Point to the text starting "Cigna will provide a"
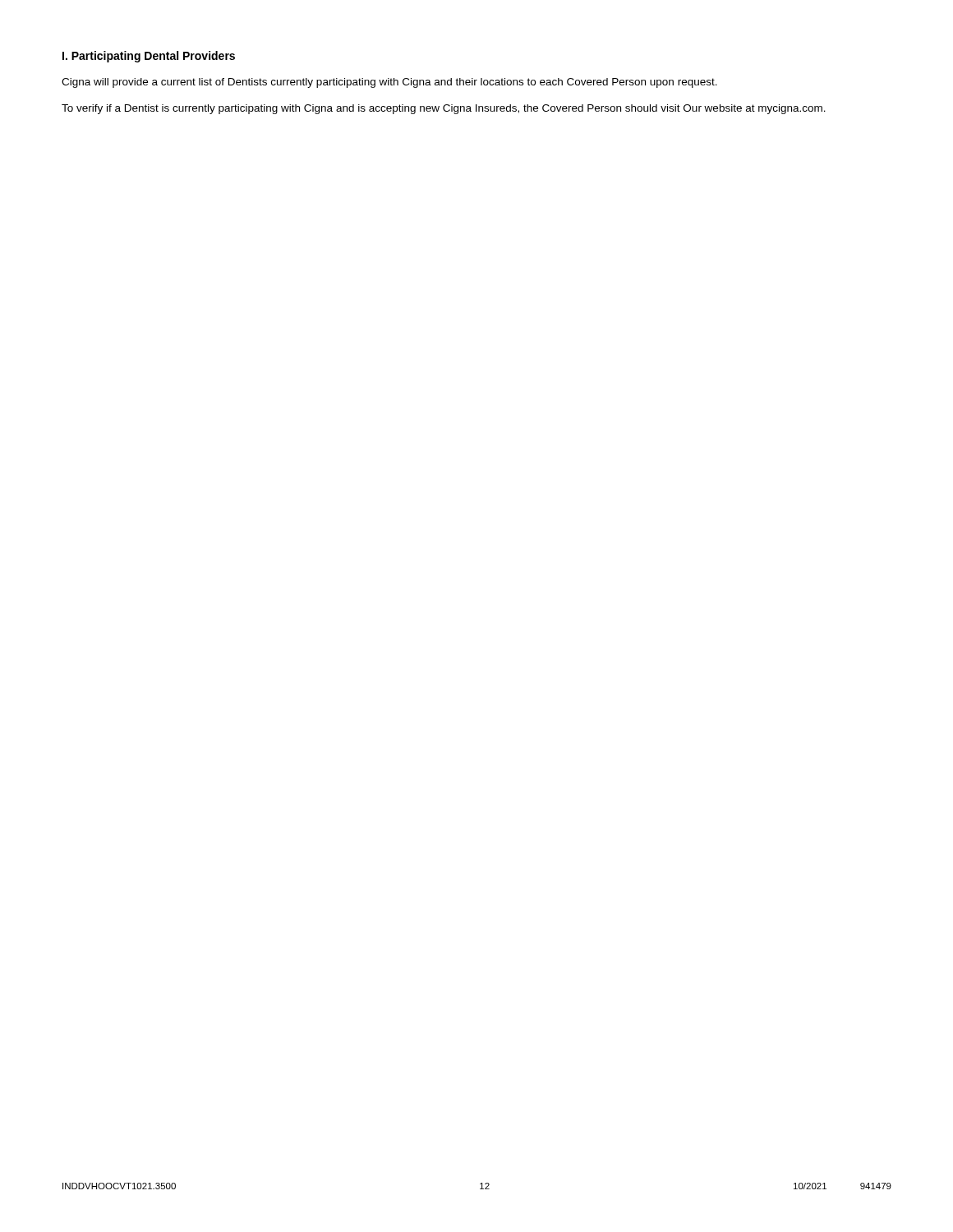The image size is (953, 1232). pyautogui.click(x=390, y=82)
